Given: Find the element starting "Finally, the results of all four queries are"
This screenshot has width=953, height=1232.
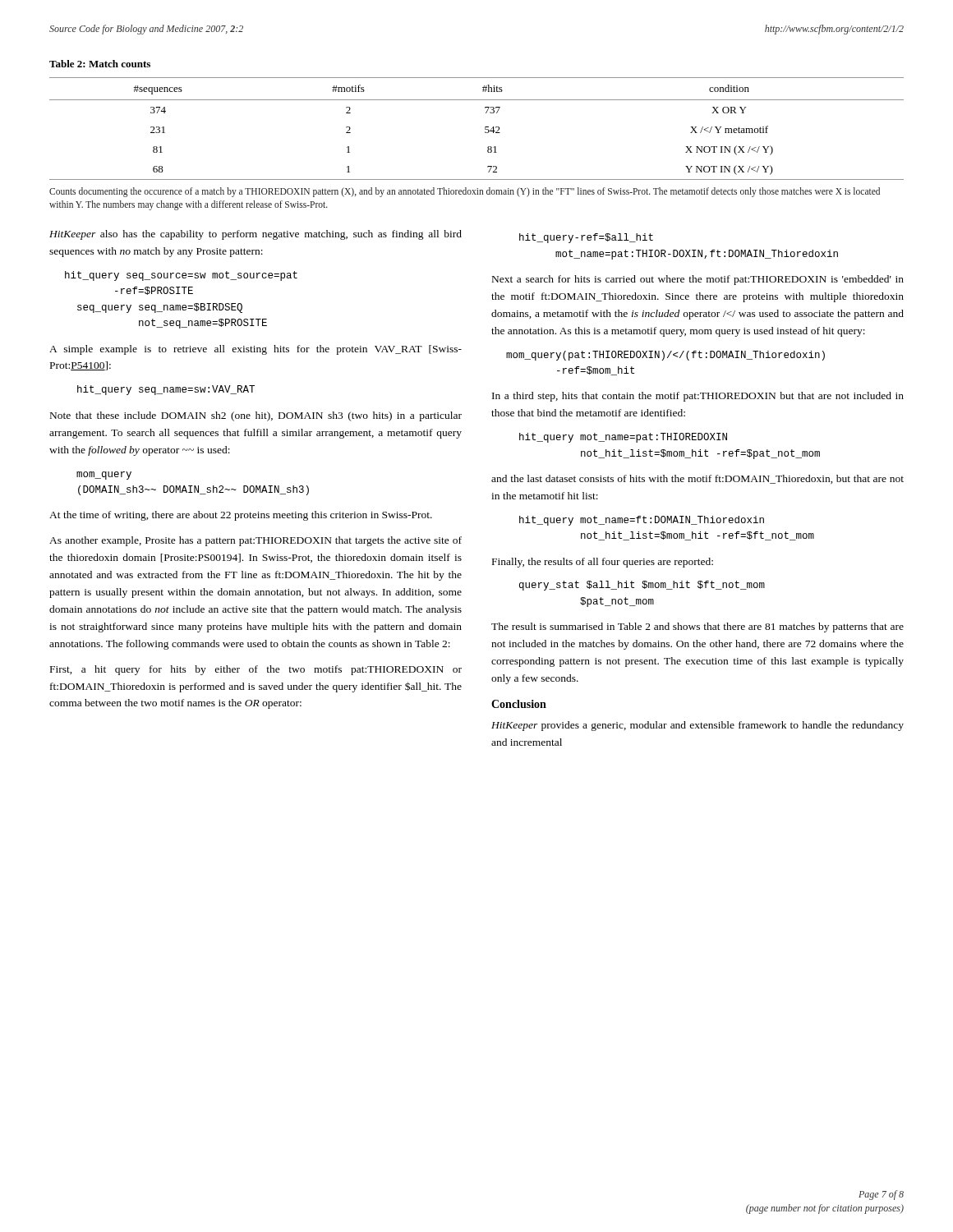Looking at the screenshot, I should (698, 562).
